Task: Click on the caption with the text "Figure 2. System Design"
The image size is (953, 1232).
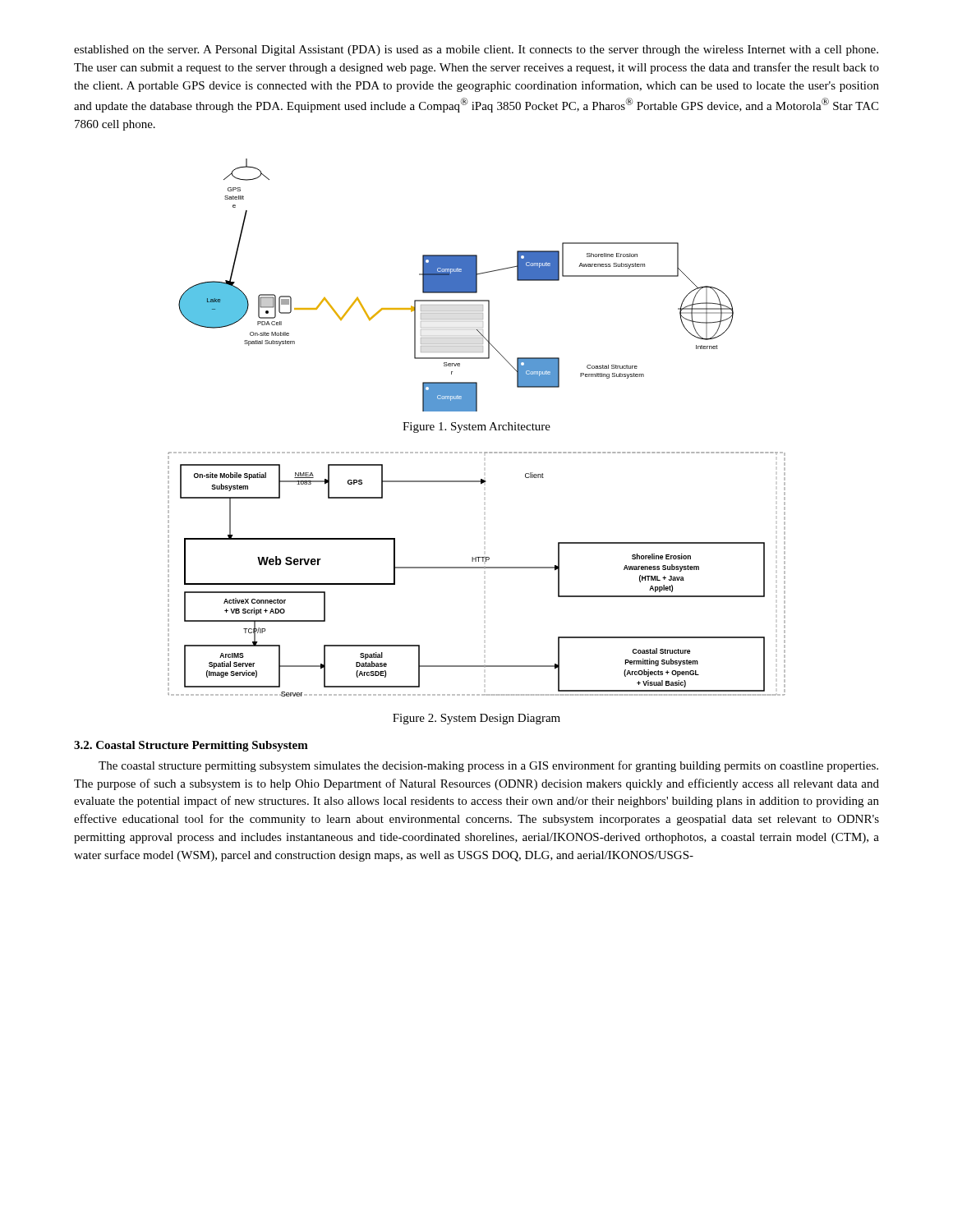Action: 476,718
